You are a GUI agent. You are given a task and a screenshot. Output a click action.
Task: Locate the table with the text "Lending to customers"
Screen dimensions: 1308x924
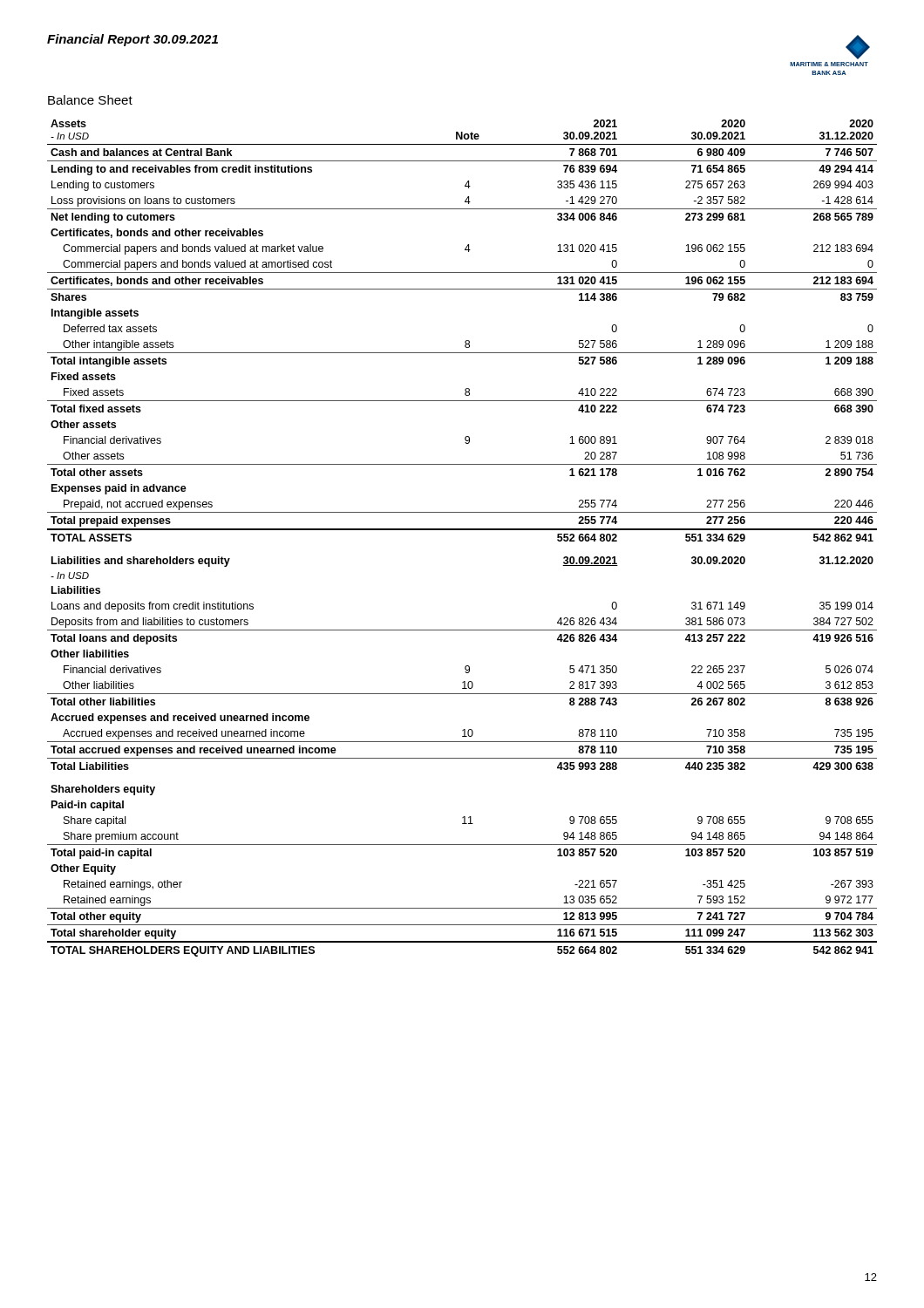click(462, 537)
